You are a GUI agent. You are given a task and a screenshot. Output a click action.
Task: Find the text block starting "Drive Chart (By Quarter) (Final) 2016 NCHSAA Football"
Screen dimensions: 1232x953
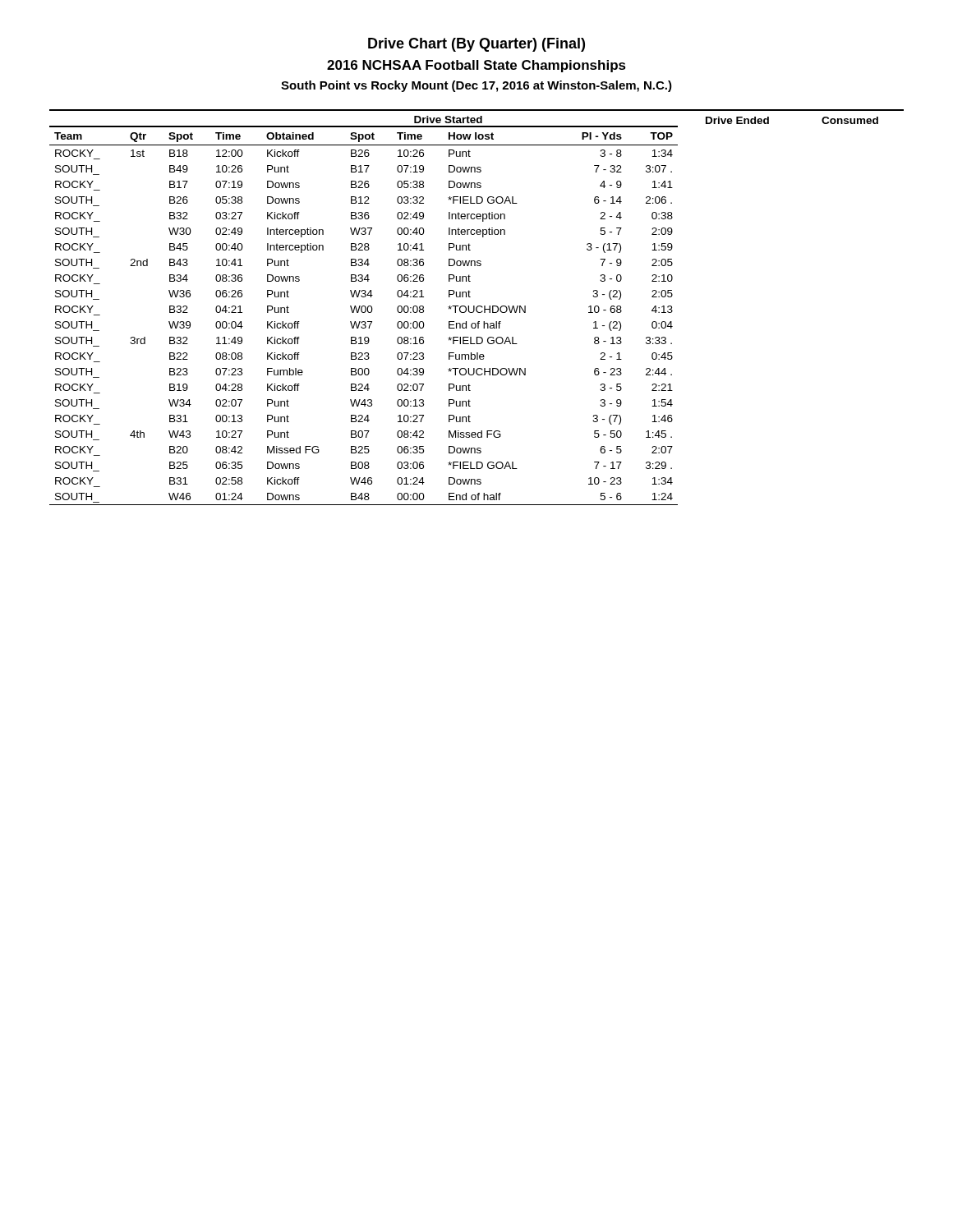tap(476, 64)
